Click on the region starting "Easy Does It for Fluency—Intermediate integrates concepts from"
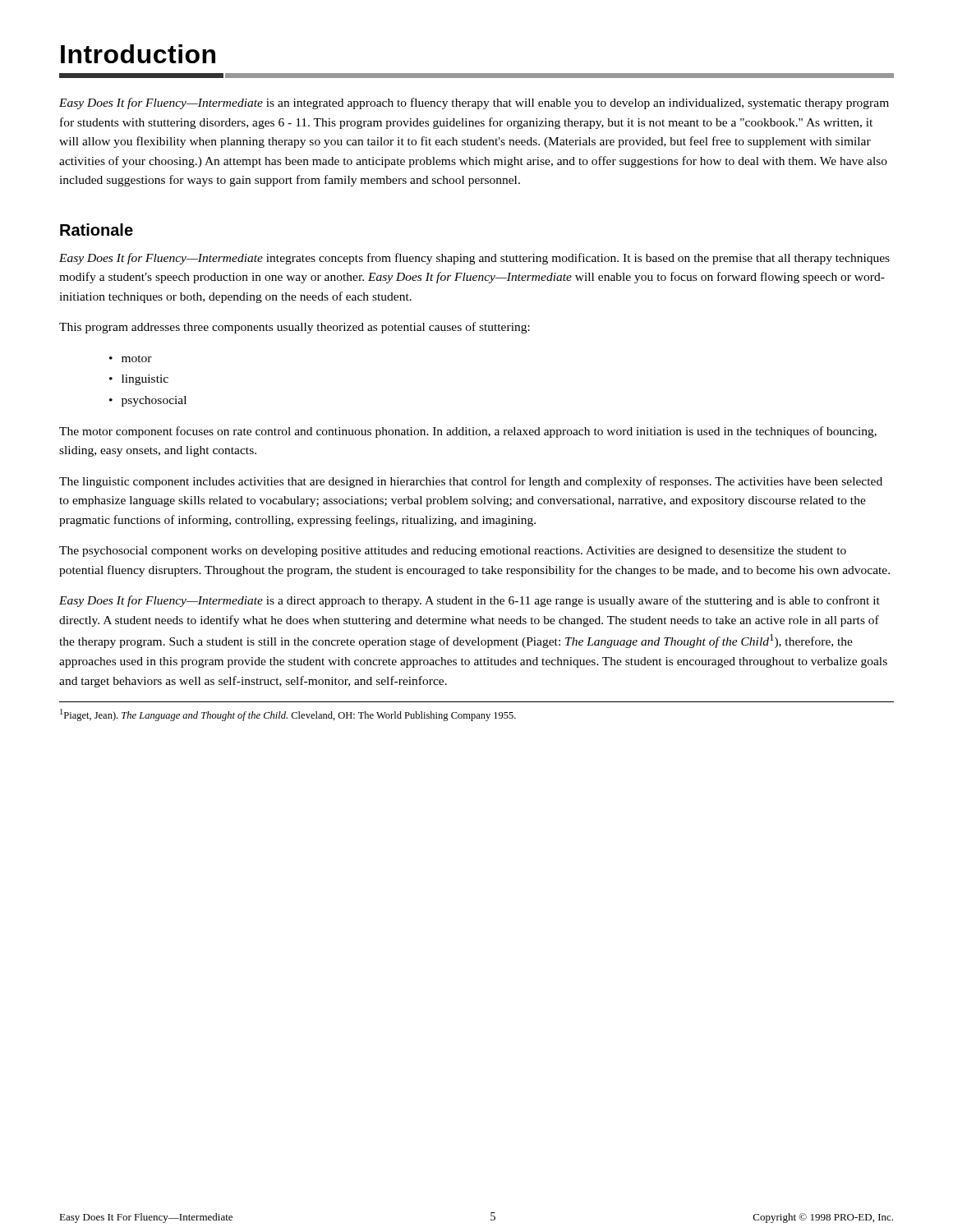The image size is (953, 1232). [474, 277]
